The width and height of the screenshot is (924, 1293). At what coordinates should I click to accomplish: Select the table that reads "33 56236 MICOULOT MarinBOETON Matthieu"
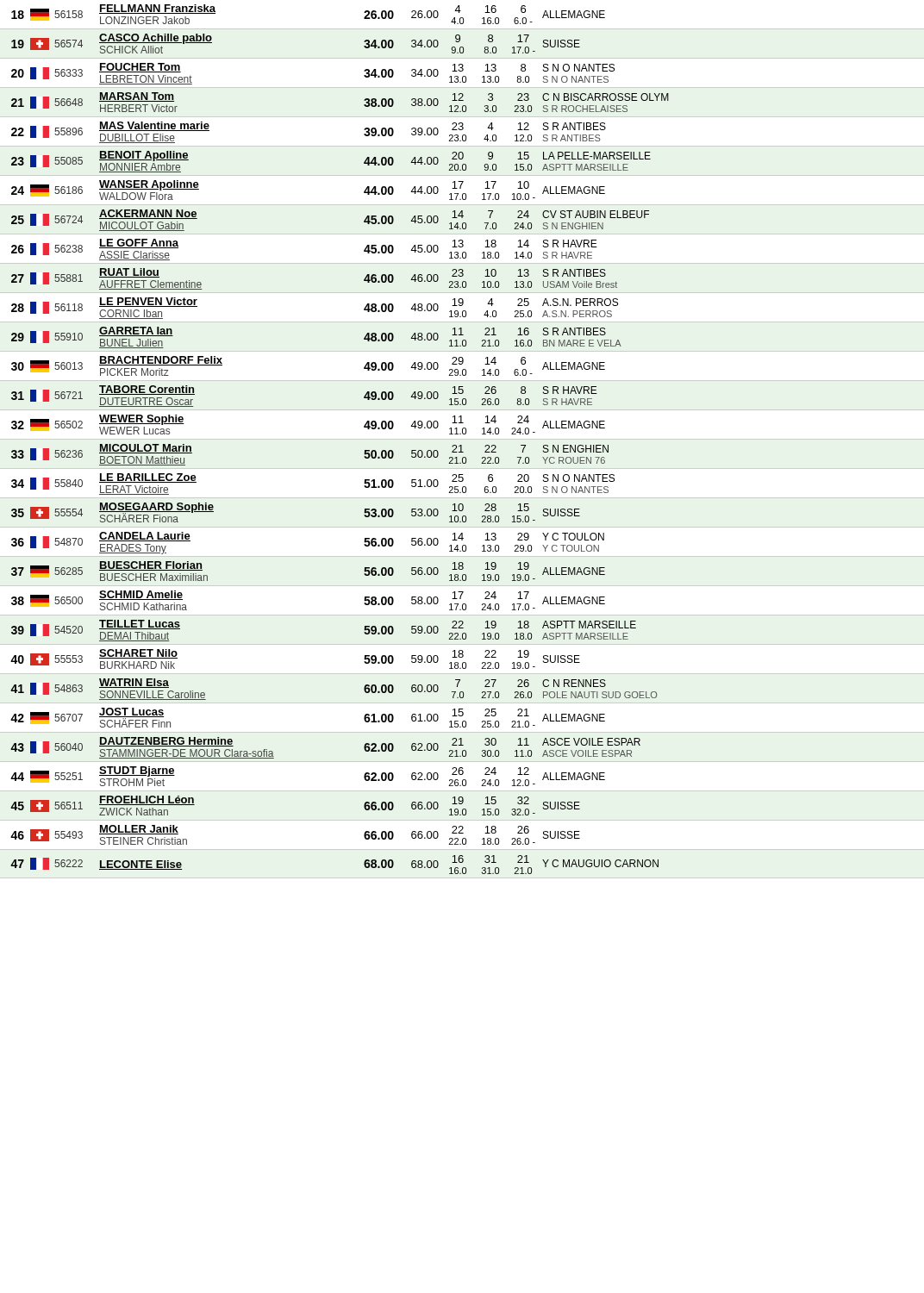462,454
